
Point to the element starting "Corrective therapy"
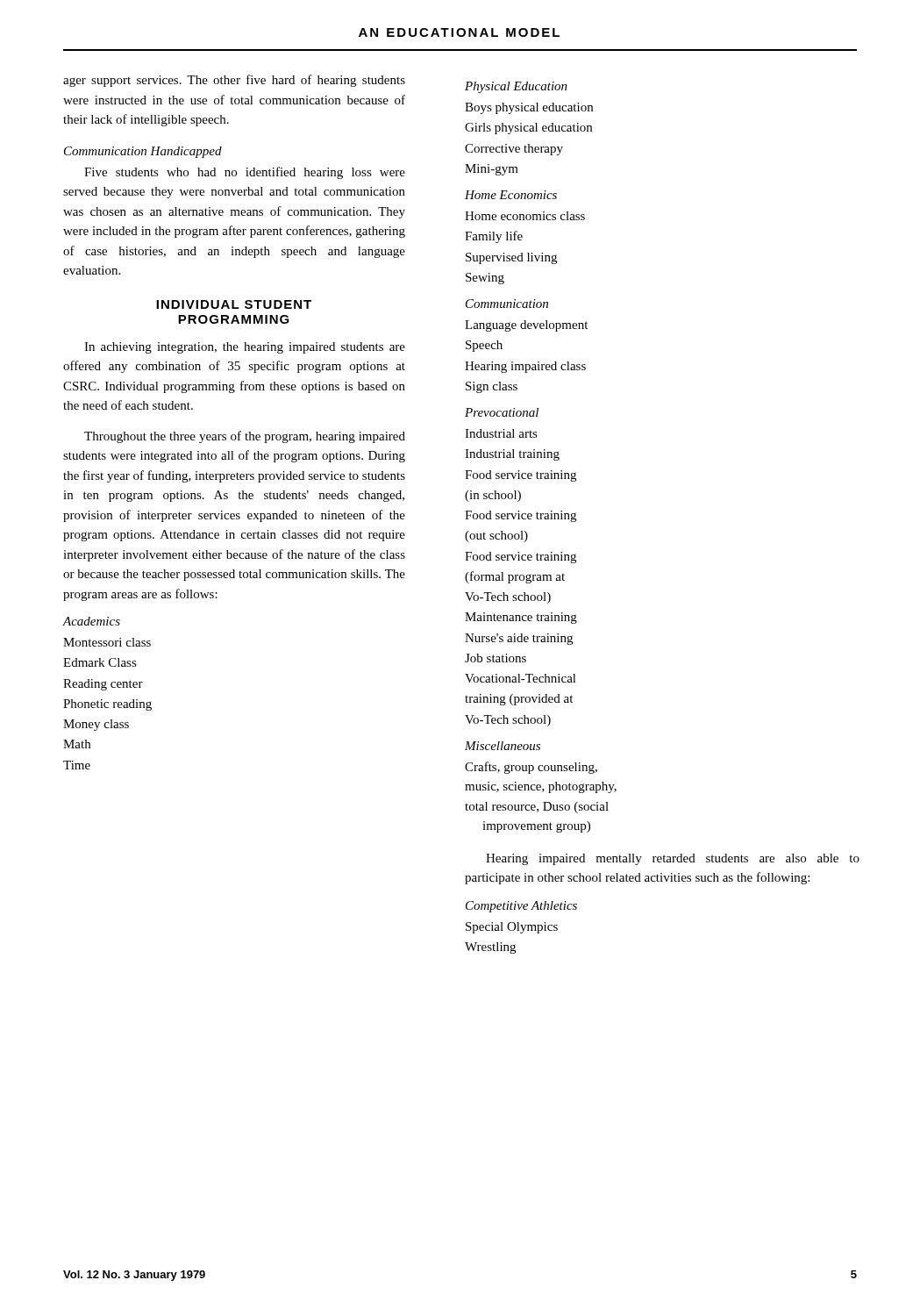(x=514, y=148)
